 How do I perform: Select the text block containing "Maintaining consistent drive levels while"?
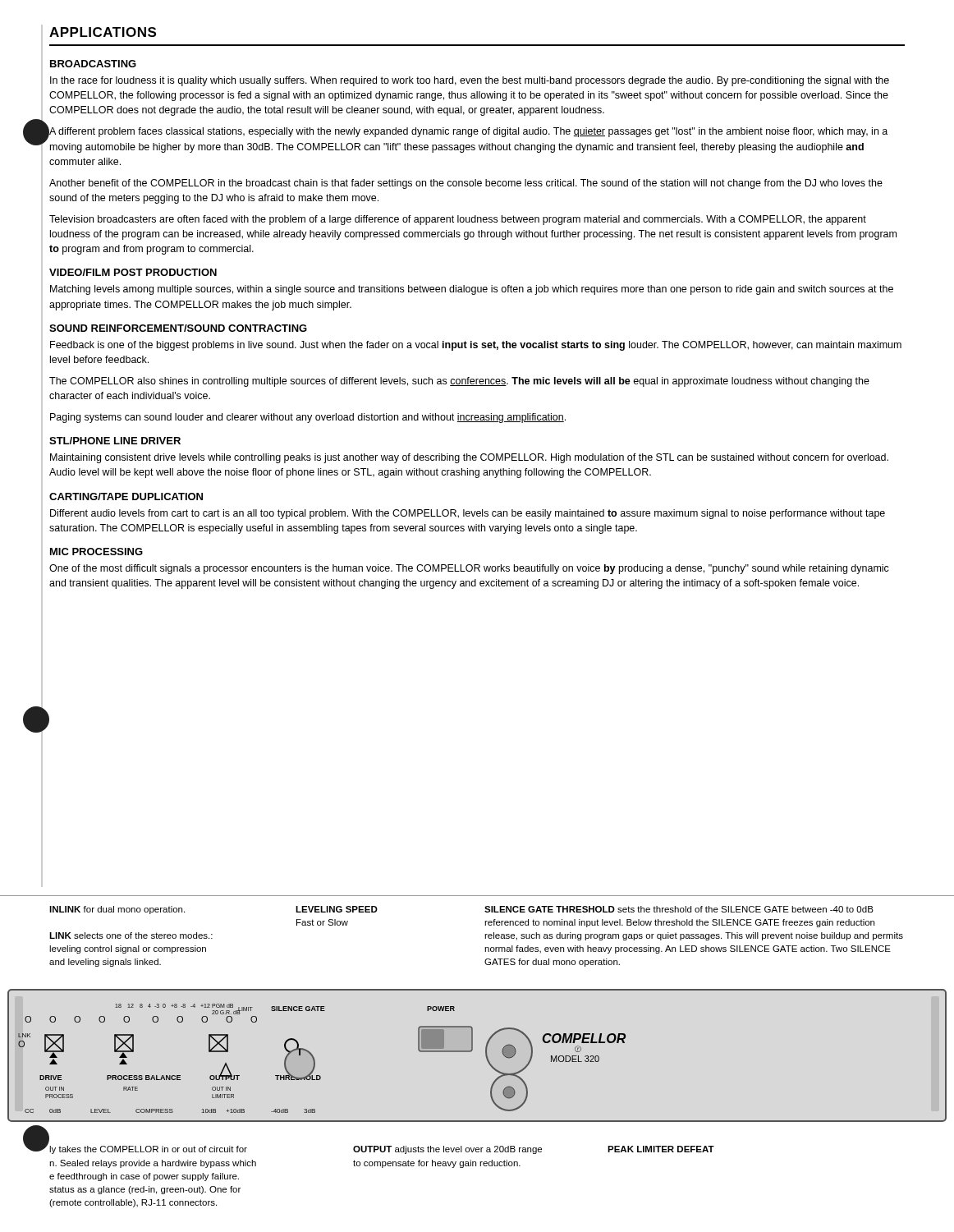469,465
